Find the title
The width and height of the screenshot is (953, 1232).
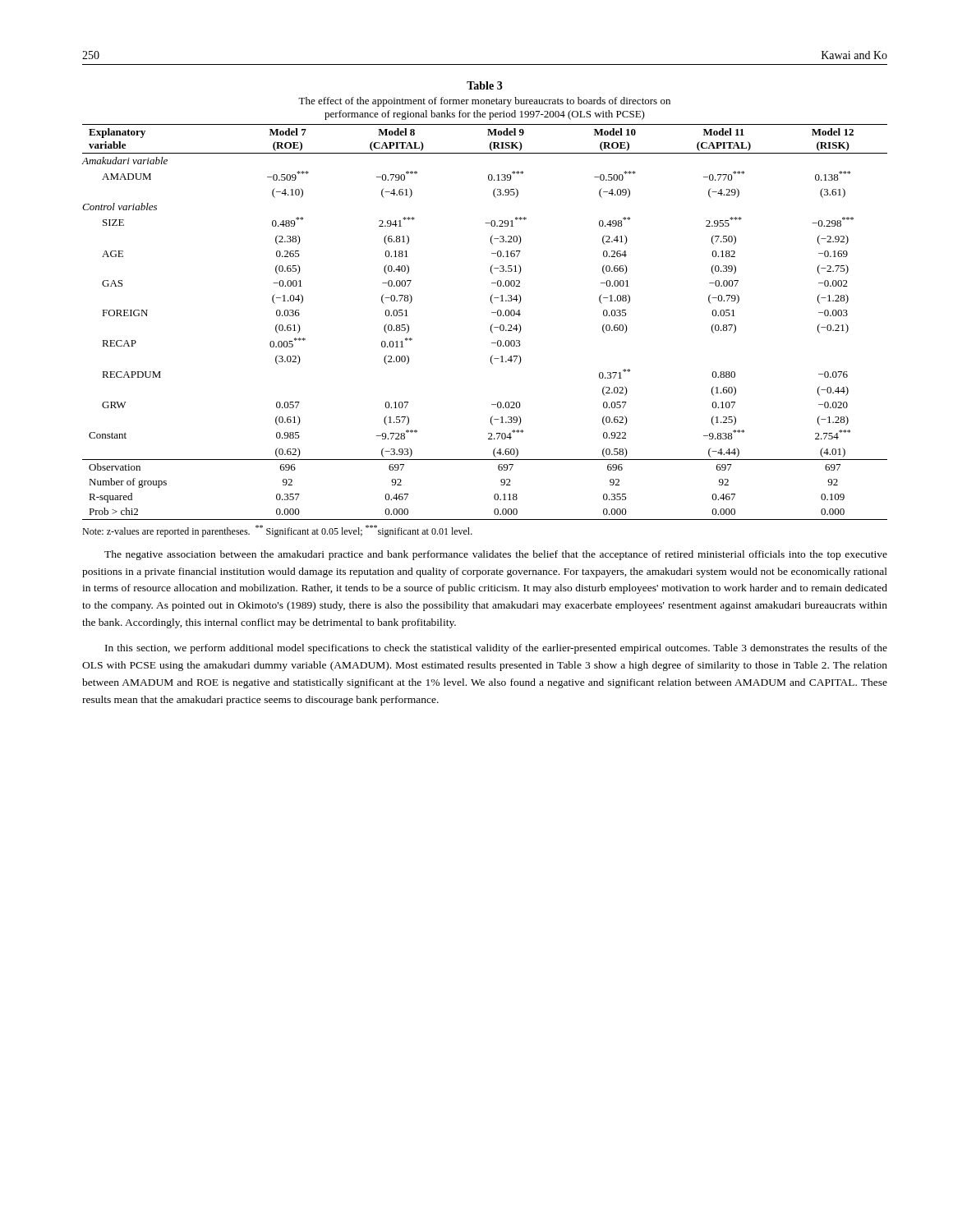(x=485, y=86)
